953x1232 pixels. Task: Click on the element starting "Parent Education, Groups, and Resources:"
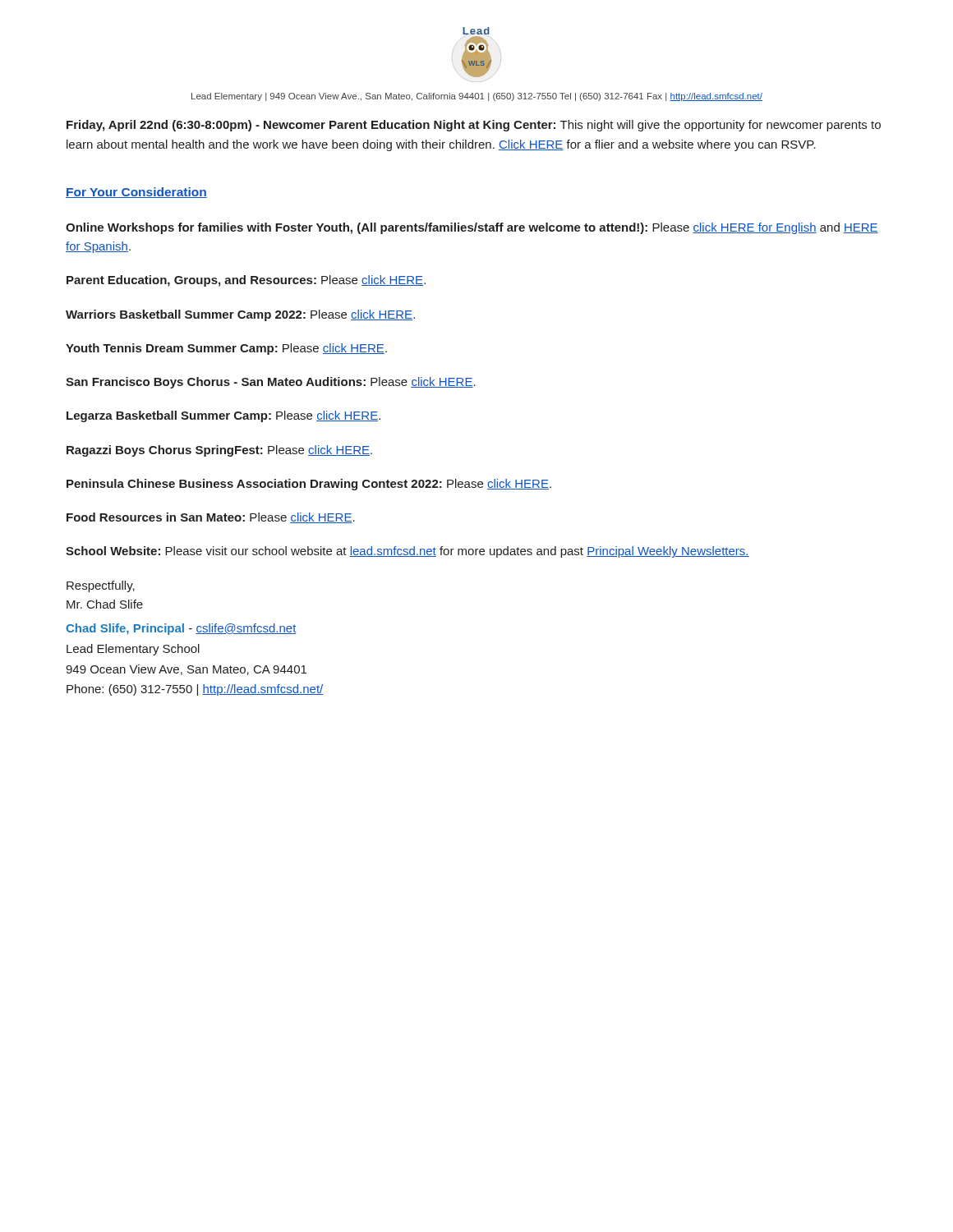pyautogui.click(x=246, y=280)
